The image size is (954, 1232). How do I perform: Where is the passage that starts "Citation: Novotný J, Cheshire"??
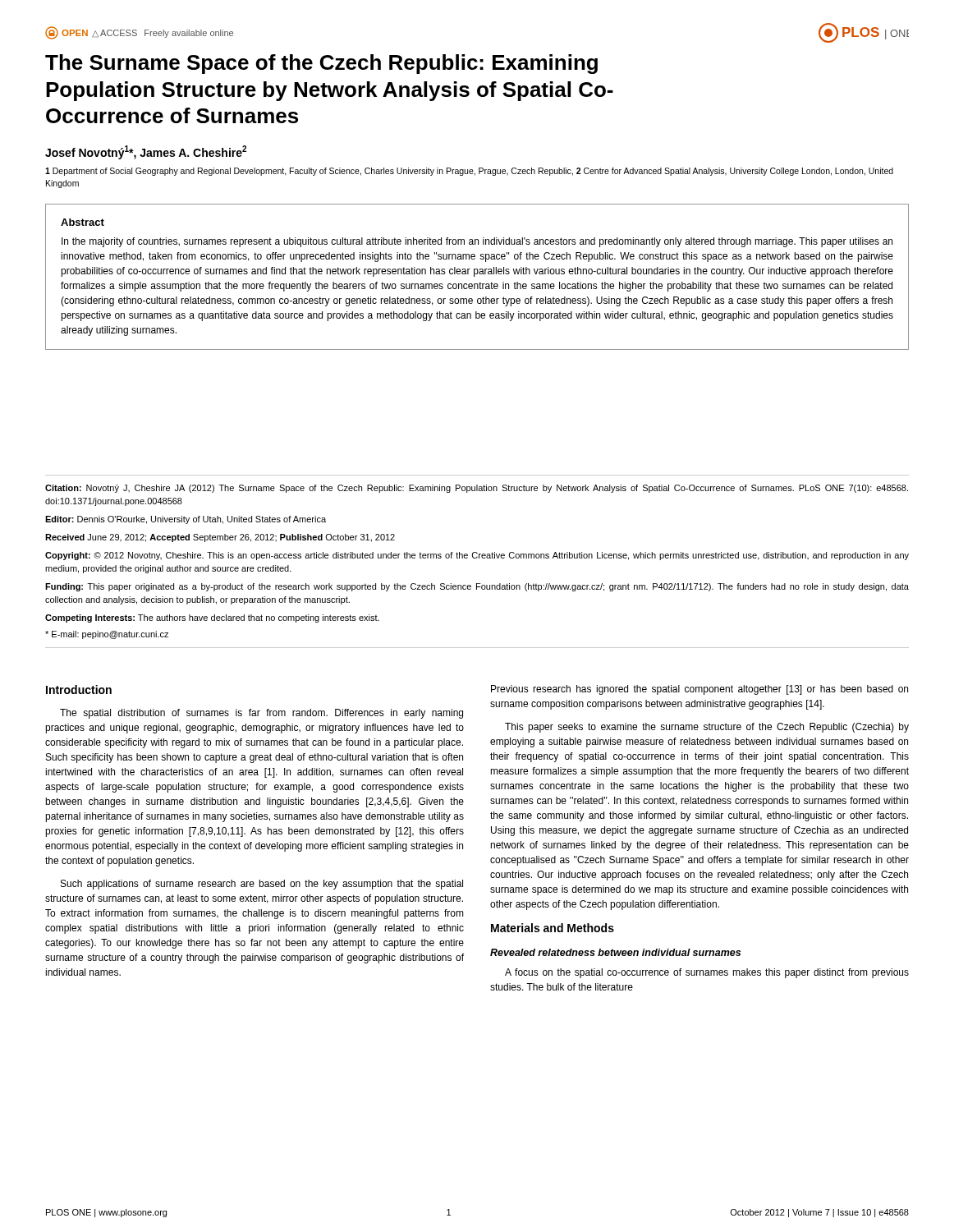[x=477, y=494]
